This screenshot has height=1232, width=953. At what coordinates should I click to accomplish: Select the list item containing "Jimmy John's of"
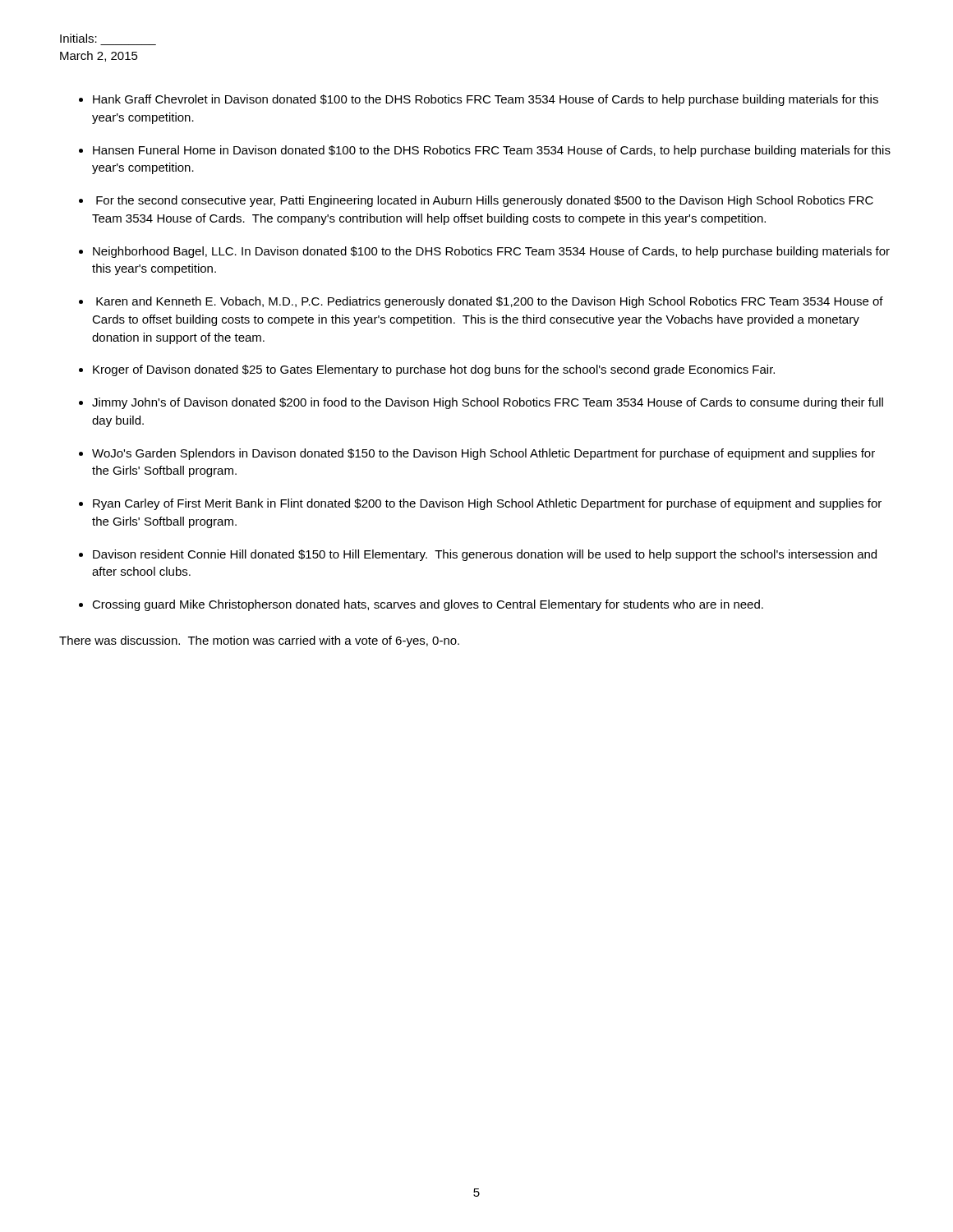pyautogui.click(x=488, y=411)
